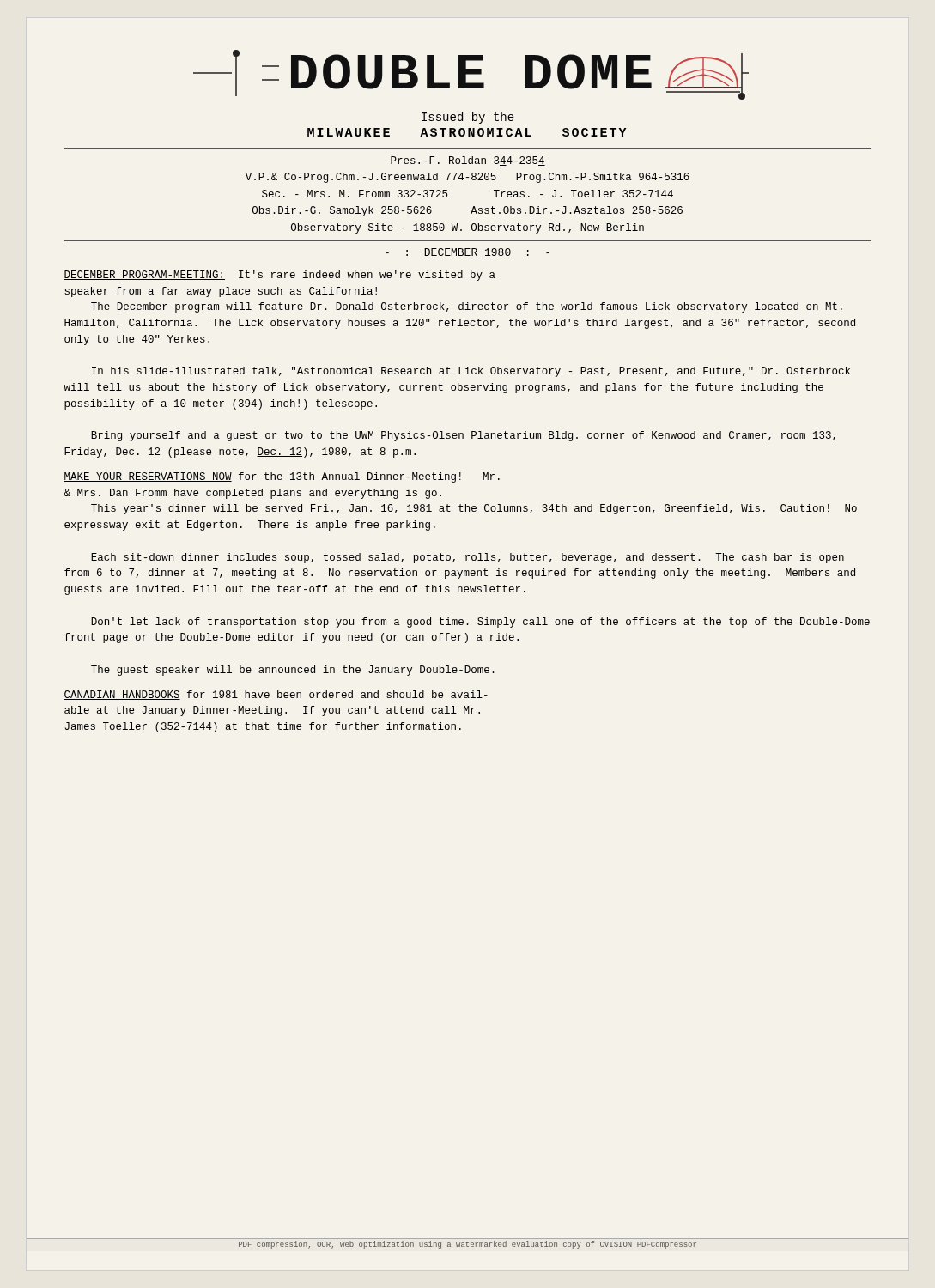
Task: Click where it says "Issued by the"
Action: click(x=468, y=118)
